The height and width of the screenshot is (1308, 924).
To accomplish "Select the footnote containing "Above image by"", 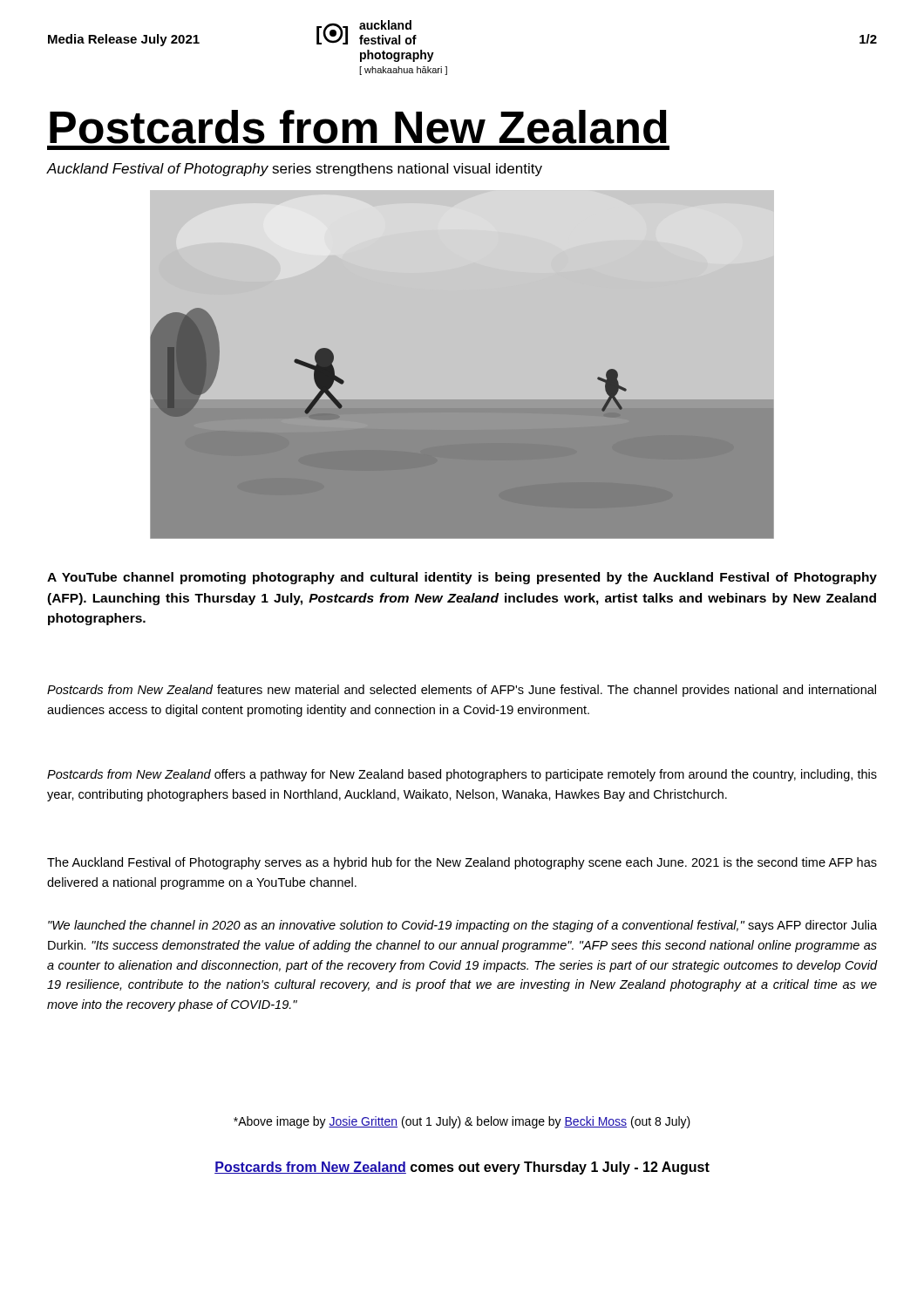I will point(462,1121).
